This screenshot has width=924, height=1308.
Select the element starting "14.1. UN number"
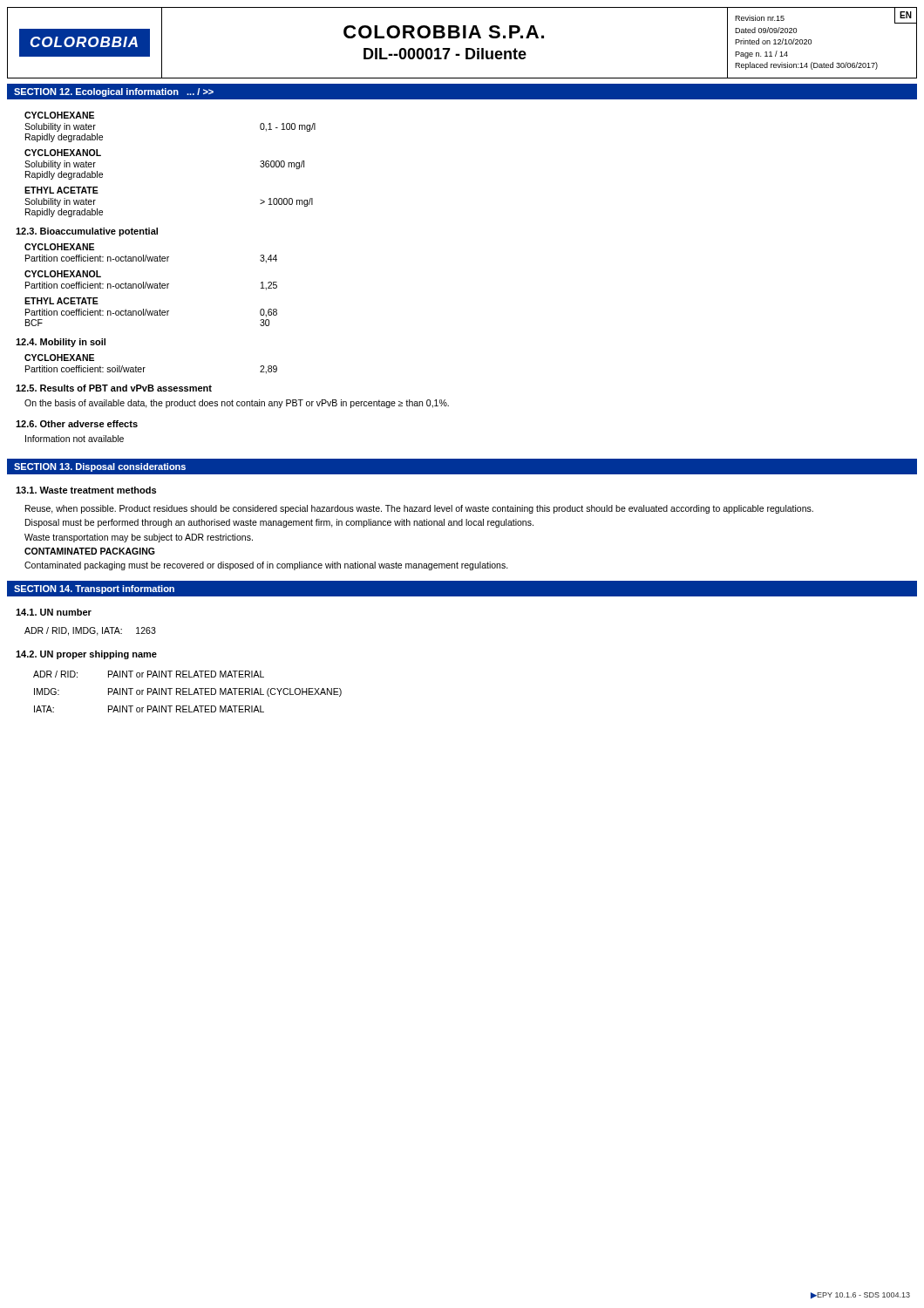pos(54,612)
